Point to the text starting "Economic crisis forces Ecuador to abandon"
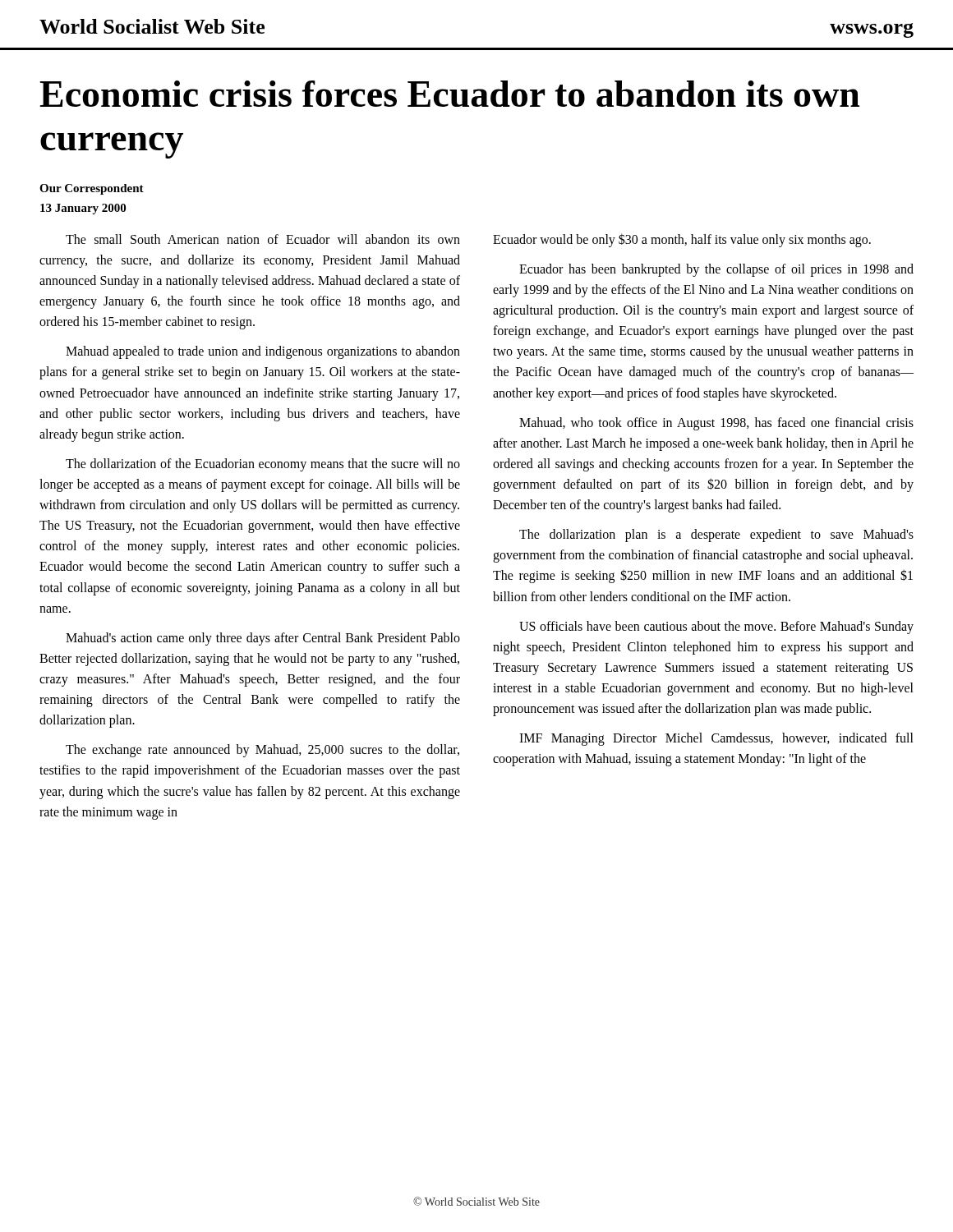Screen dimensions: 1232x953 coord(476,117)
